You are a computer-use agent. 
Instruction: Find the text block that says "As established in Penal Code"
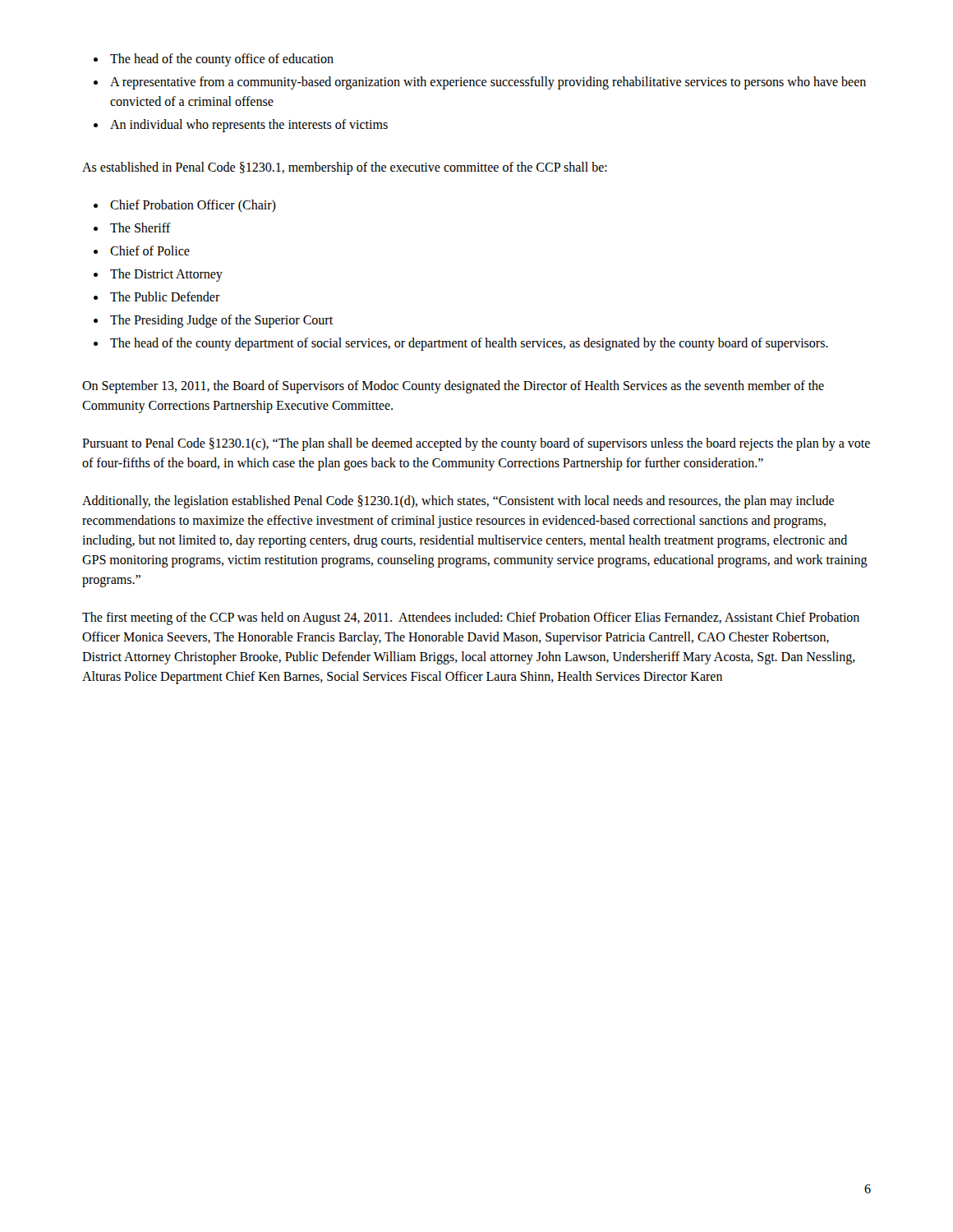click(x=345, y=167)
